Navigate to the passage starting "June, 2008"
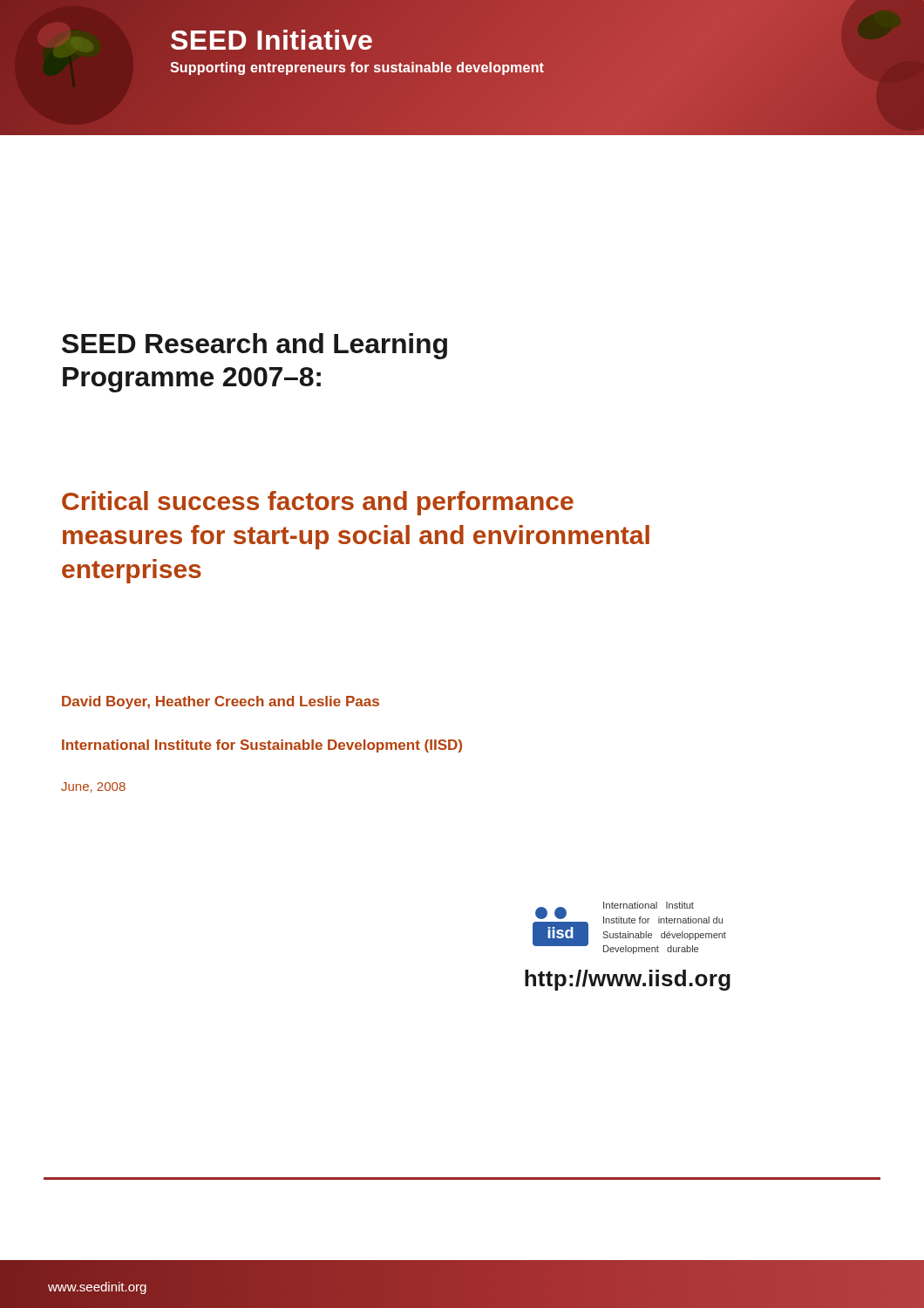This screenshot has height=1308, width=924. [x=93, y=787]
